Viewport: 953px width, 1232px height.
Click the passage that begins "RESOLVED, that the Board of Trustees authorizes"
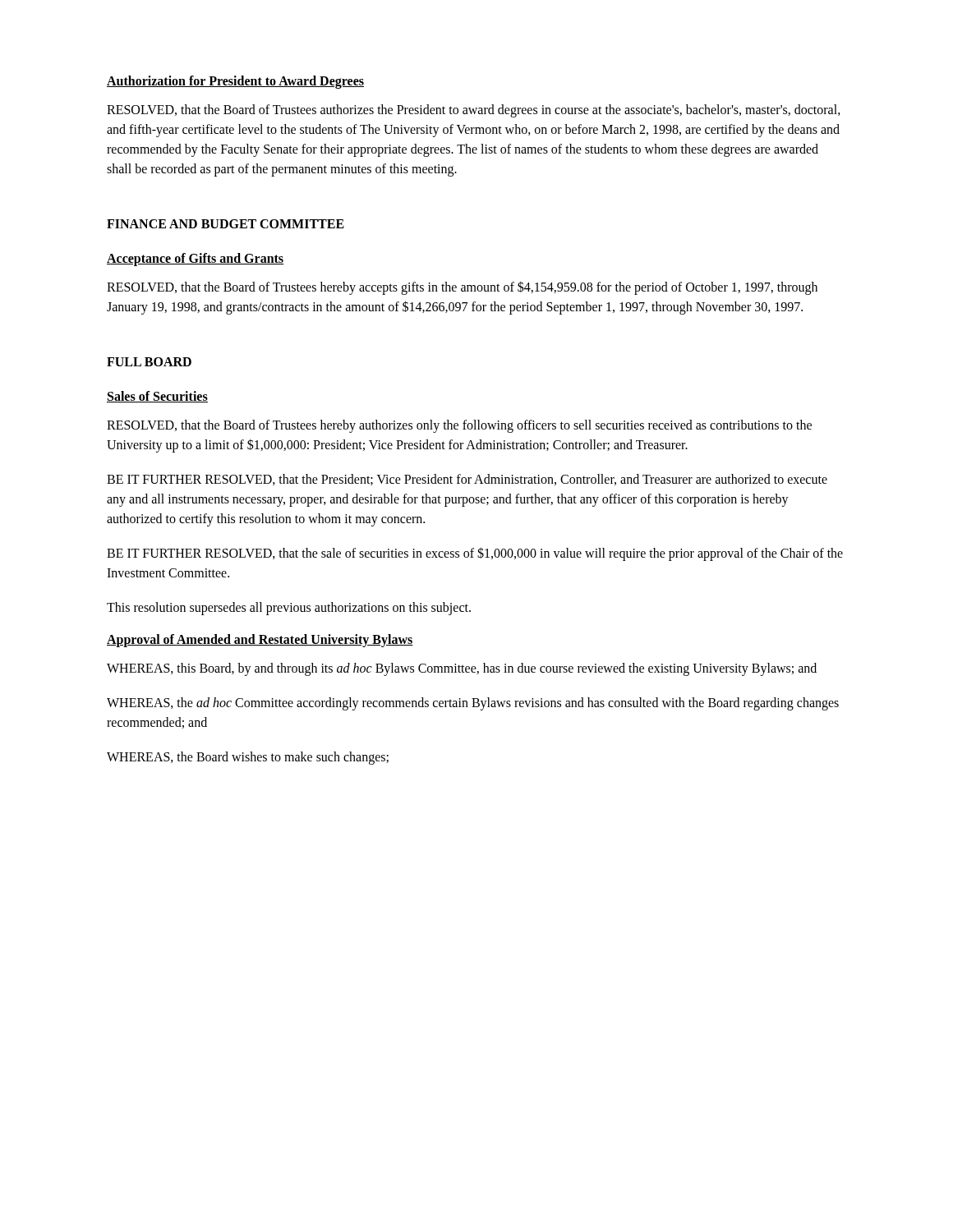coord(474,139)
